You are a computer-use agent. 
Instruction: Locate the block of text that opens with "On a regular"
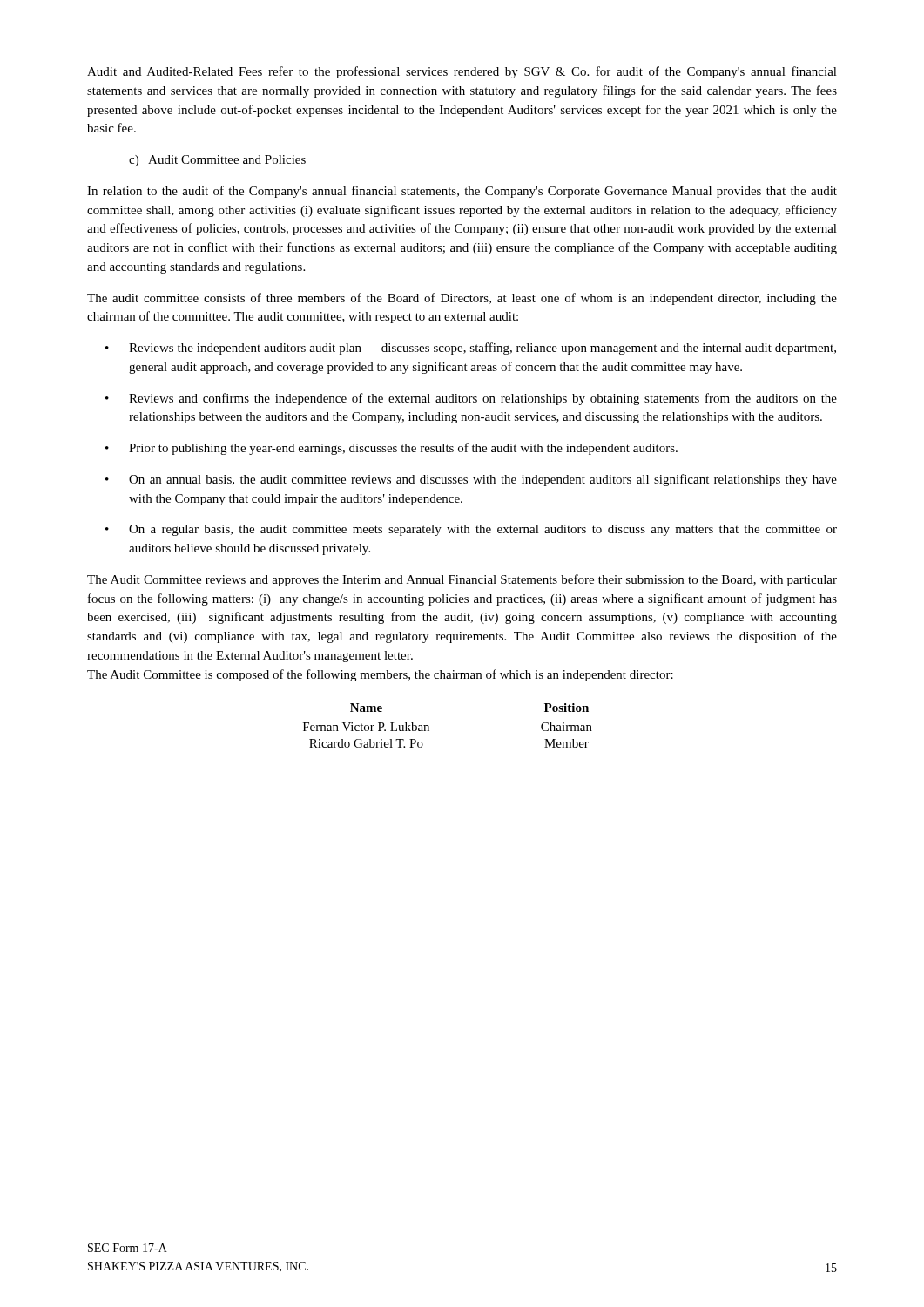pos(462,539)
